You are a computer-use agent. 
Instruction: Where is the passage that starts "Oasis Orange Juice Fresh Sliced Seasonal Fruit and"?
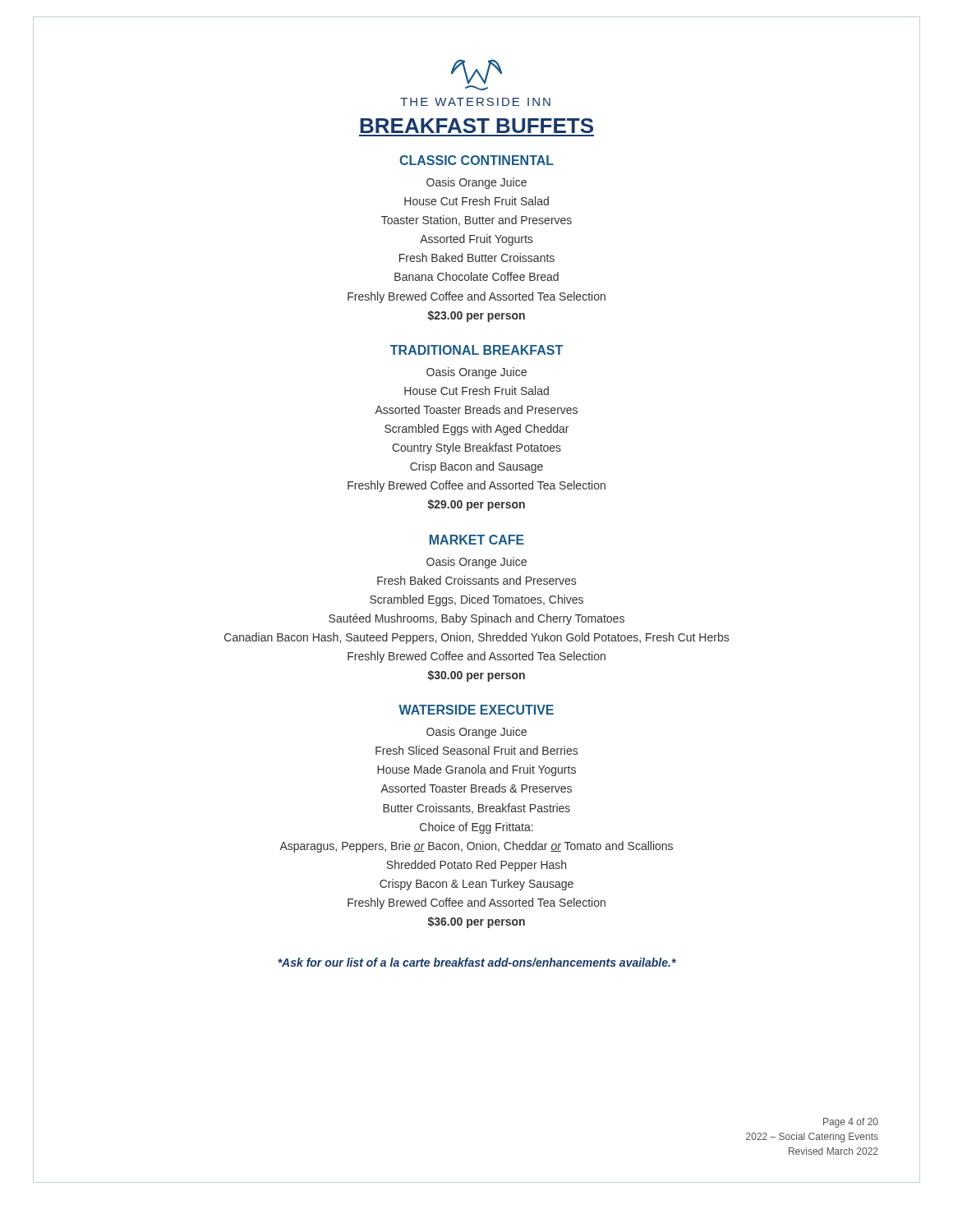(476, 827)
